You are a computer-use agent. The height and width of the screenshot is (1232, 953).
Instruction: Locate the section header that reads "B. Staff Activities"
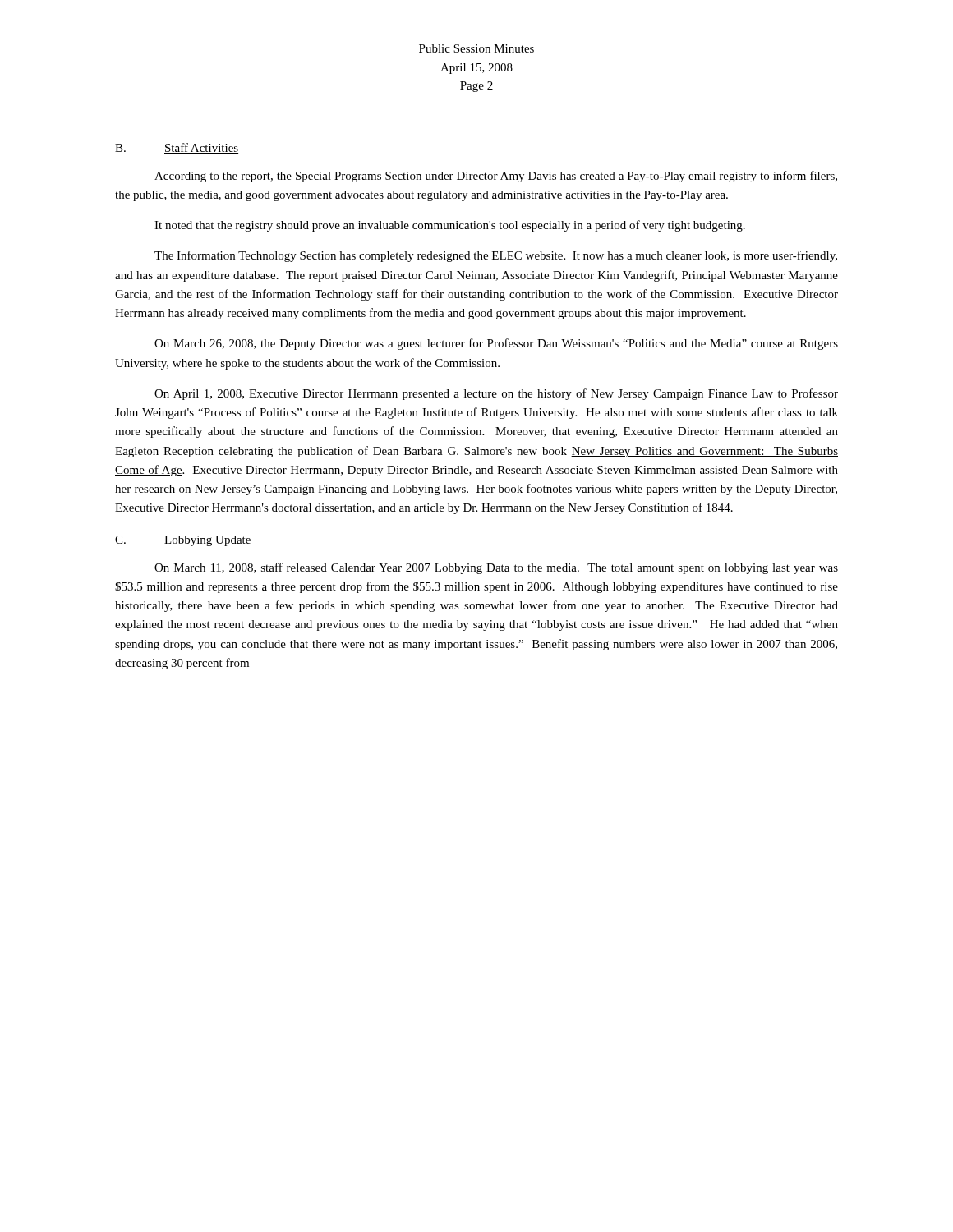[177, 148]
